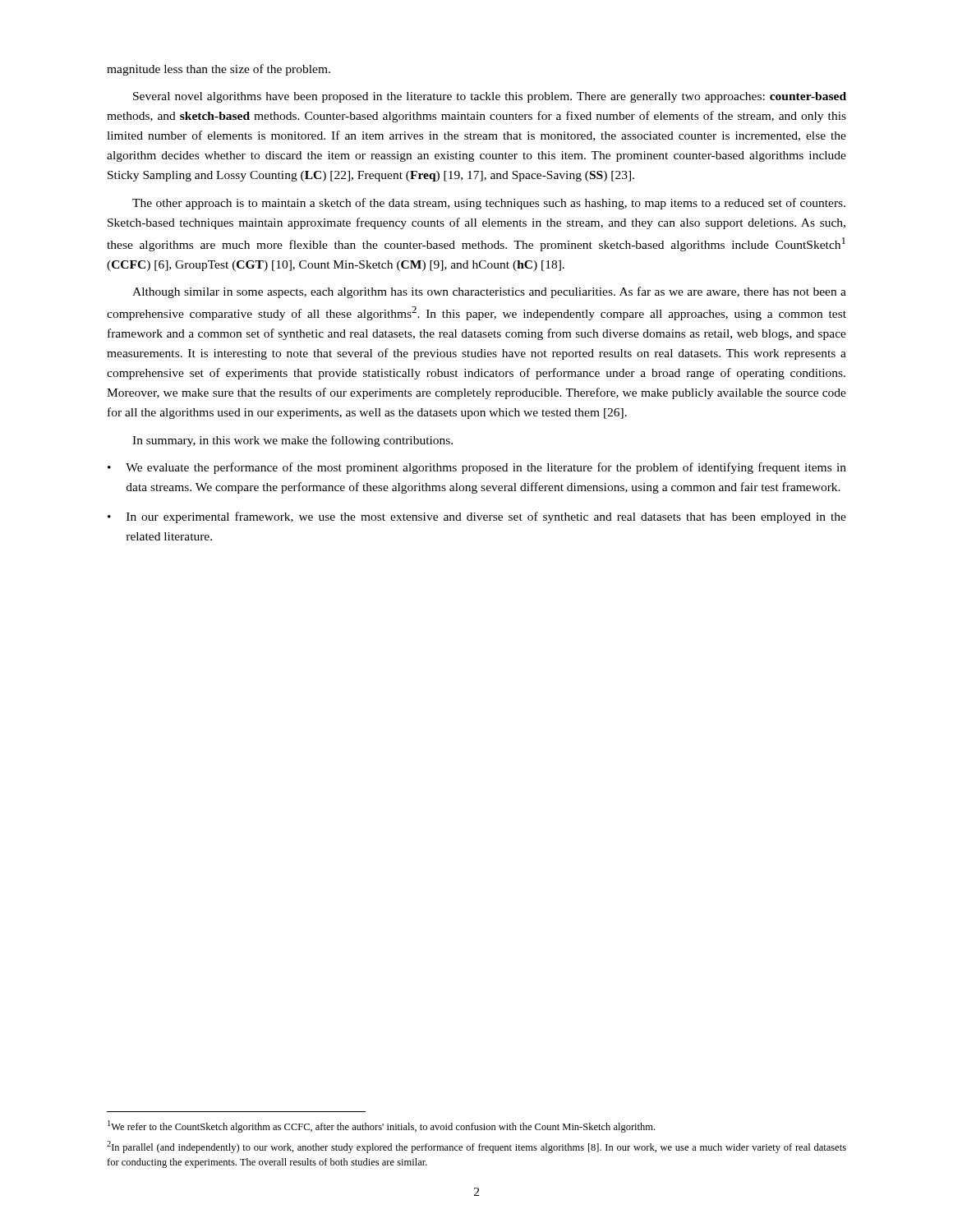Point to the block beginning "• We evaluate the performance"
Image resolution: width=953 pixels, height=1232 pixels.
pyautogui.click(x=476, y=477)
